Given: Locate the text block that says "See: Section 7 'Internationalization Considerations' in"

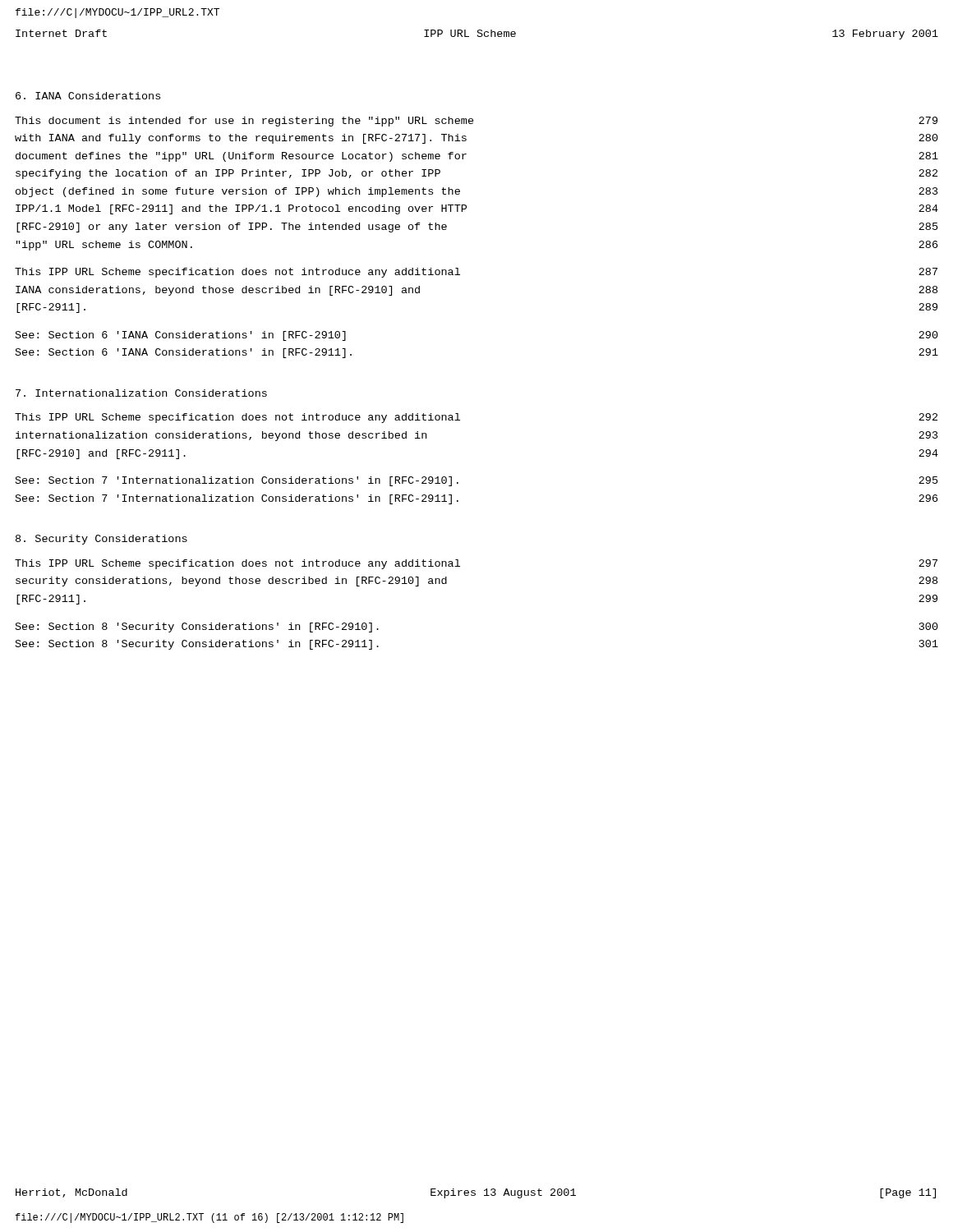Looking at the screenshot, I should [x=238, y=481].
